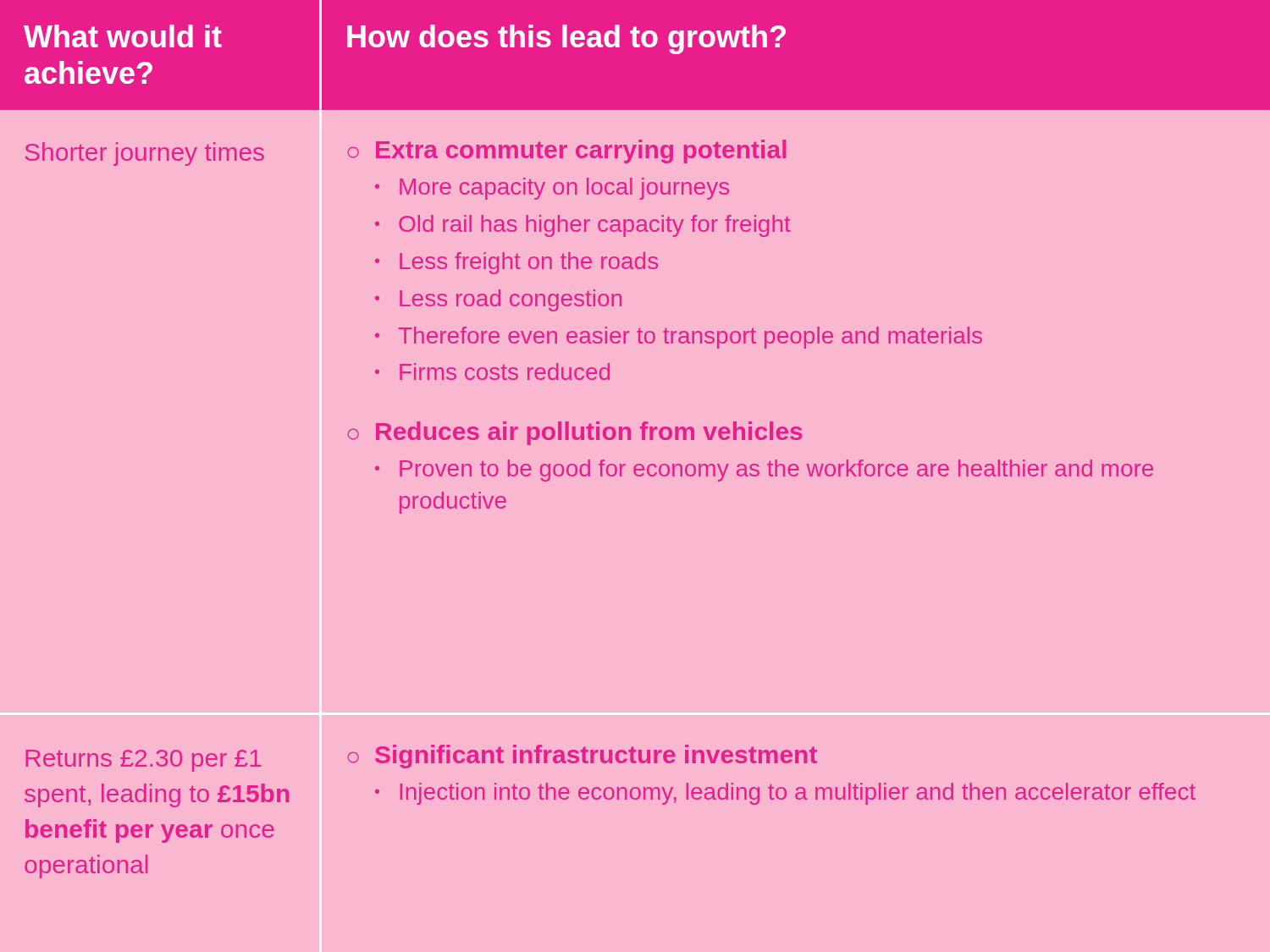Locate the list item containing "○ Extra commuter carrying potential •More"
This screenshot has width=1270, height=952.
click(796, 329)
